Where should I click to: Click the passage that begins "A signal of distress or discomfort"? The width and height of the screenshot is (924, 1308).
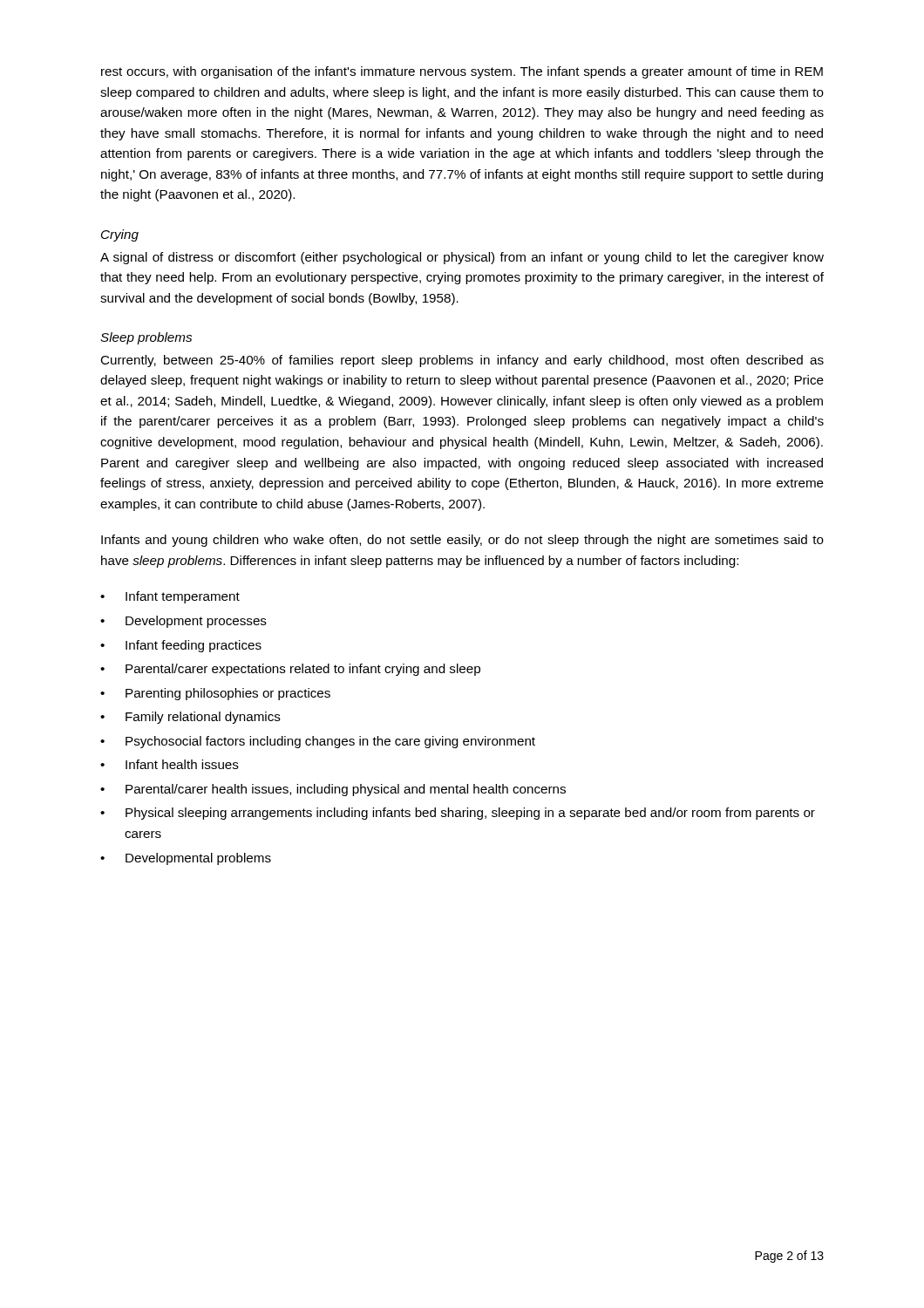(x=462, y=277)
